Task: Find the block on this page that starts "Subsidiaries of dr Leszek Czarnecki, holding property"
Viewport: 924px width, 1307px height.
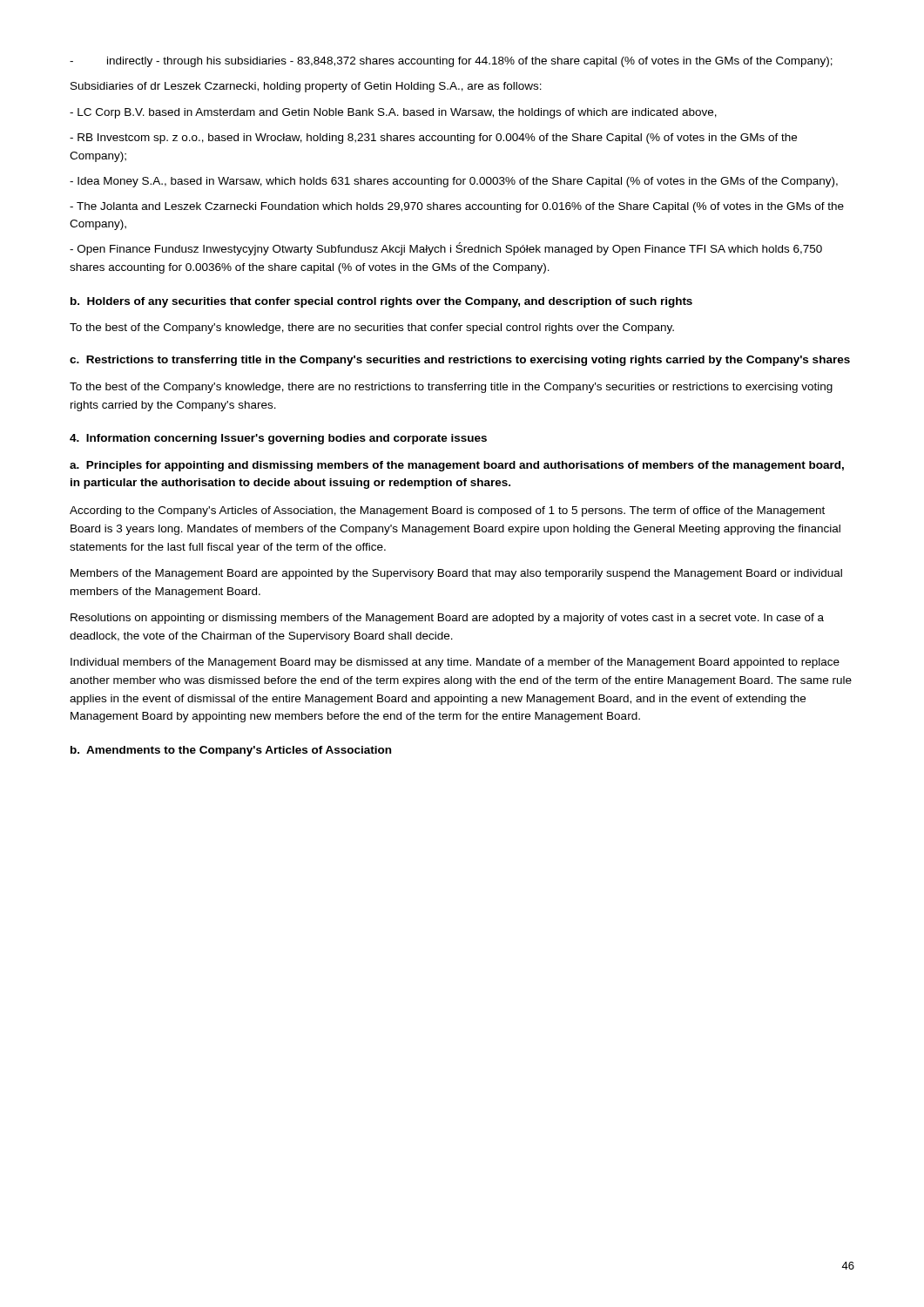Action: (x=306, y=86)
